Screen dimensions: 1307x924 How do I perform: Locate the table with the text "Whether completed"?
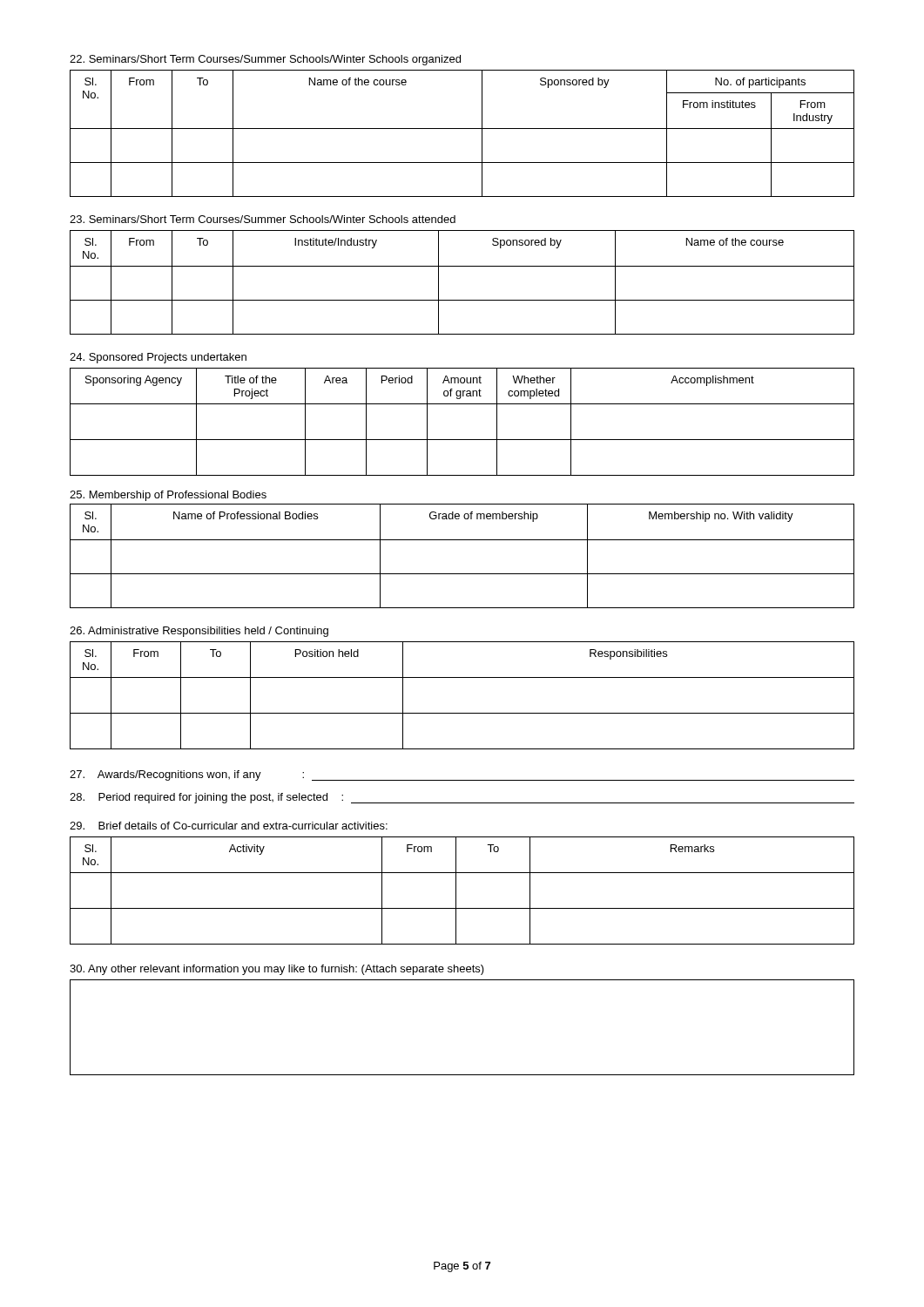click(x=462, y=422)
